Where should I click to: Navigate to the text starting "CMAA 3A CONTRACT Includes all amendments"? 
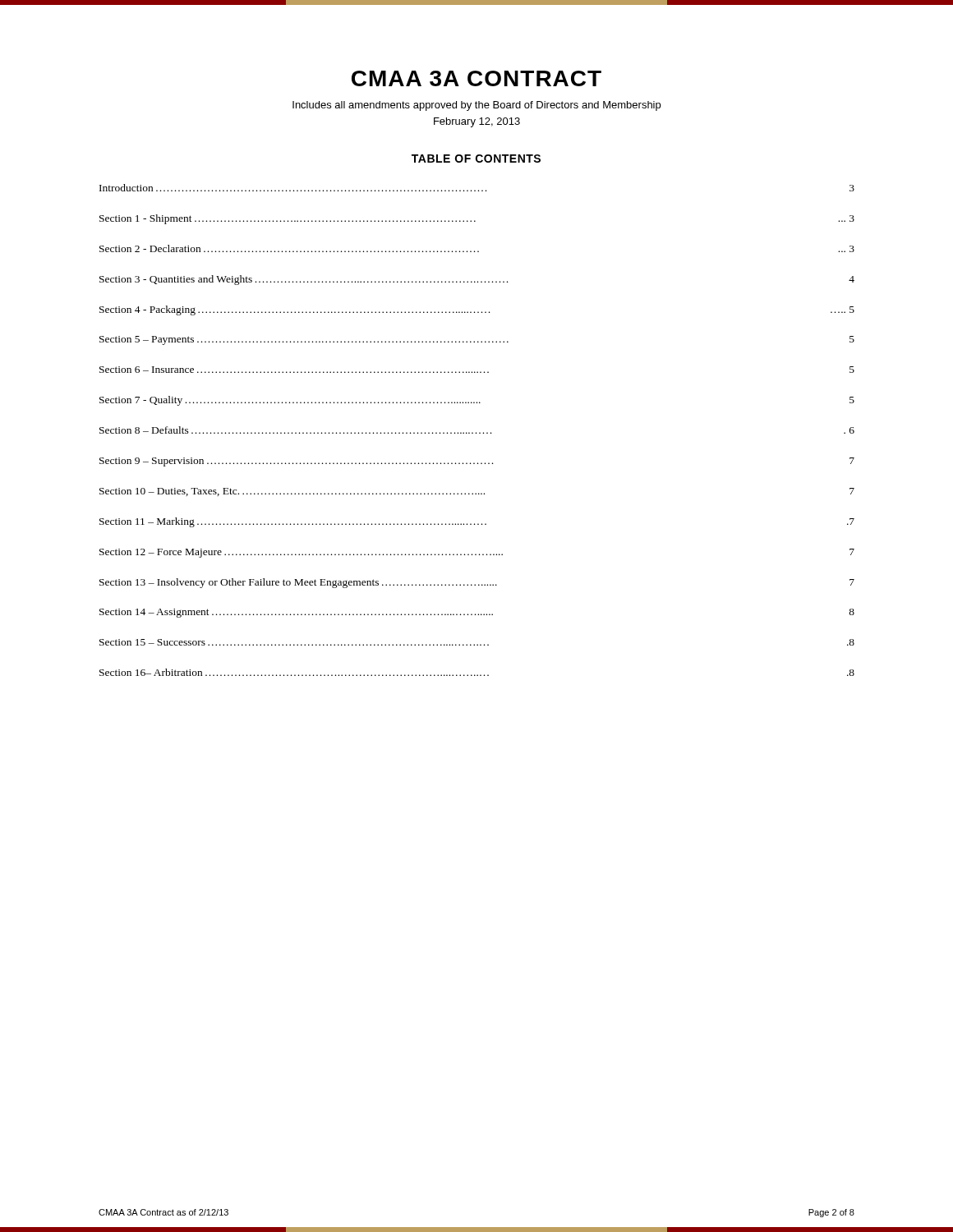click(x=476, y=97)
